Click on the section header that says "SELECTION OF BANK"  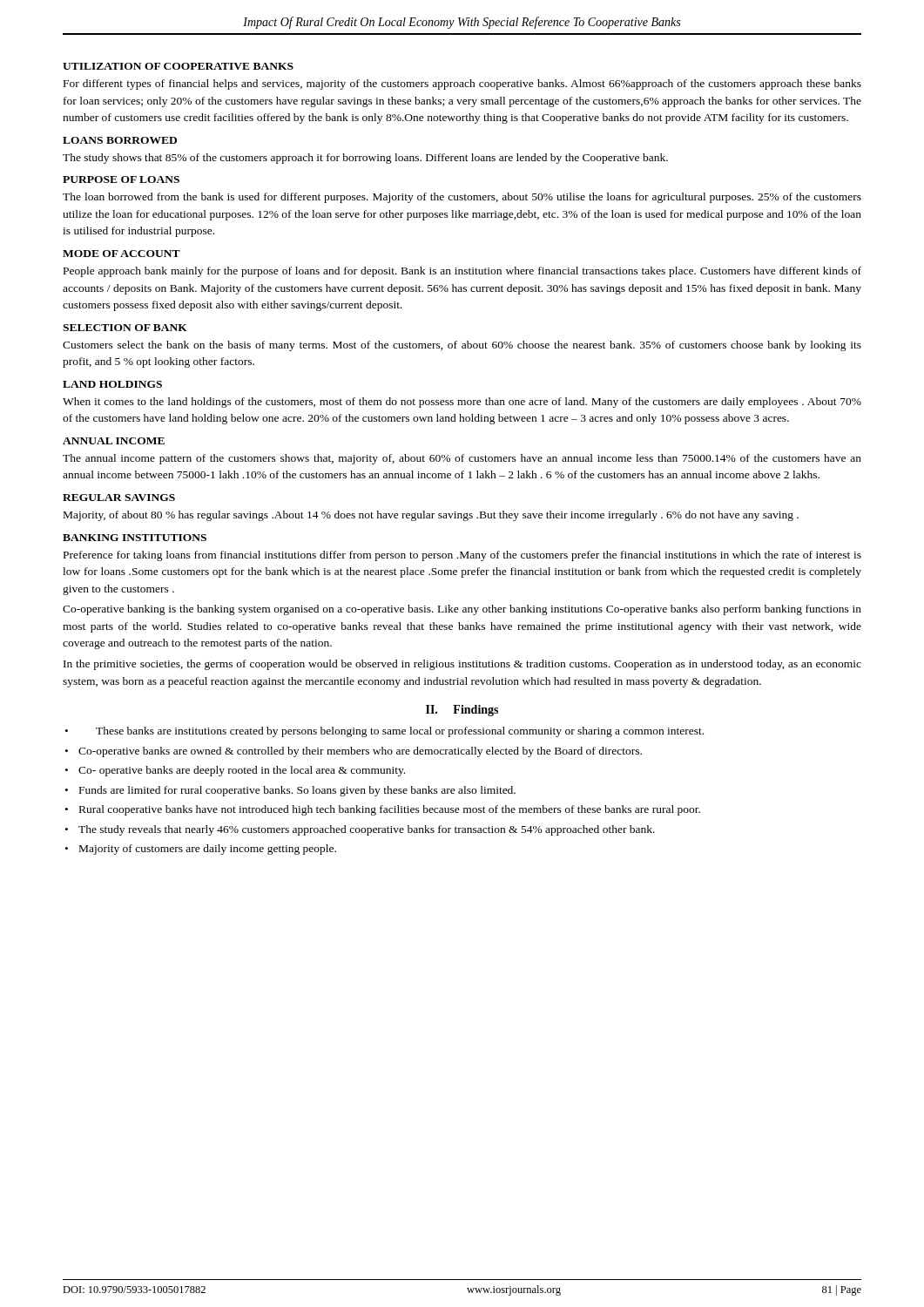click(x=125, y=327)
